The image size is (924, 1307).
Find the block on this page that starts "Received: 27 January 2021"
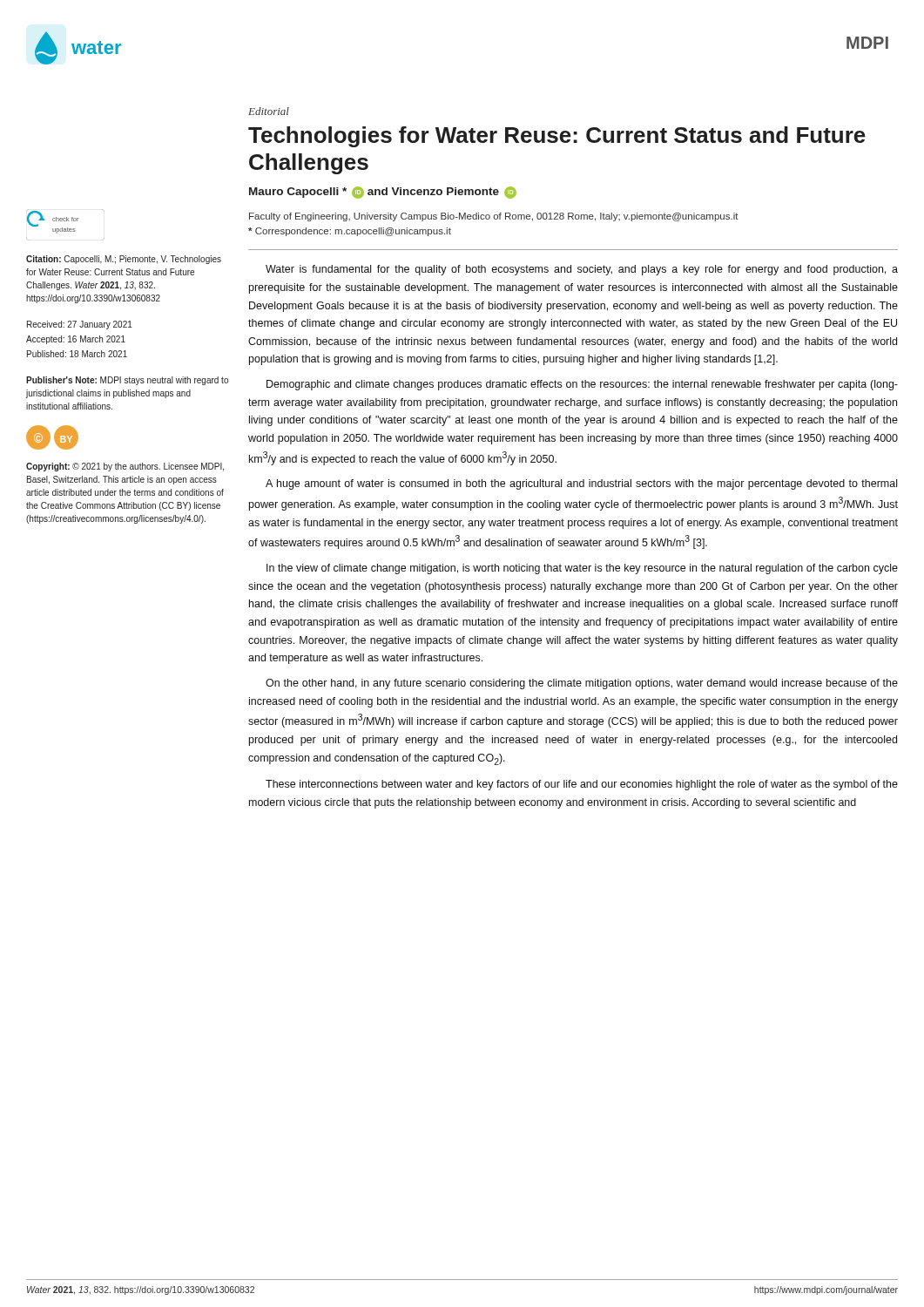point(79,339)
